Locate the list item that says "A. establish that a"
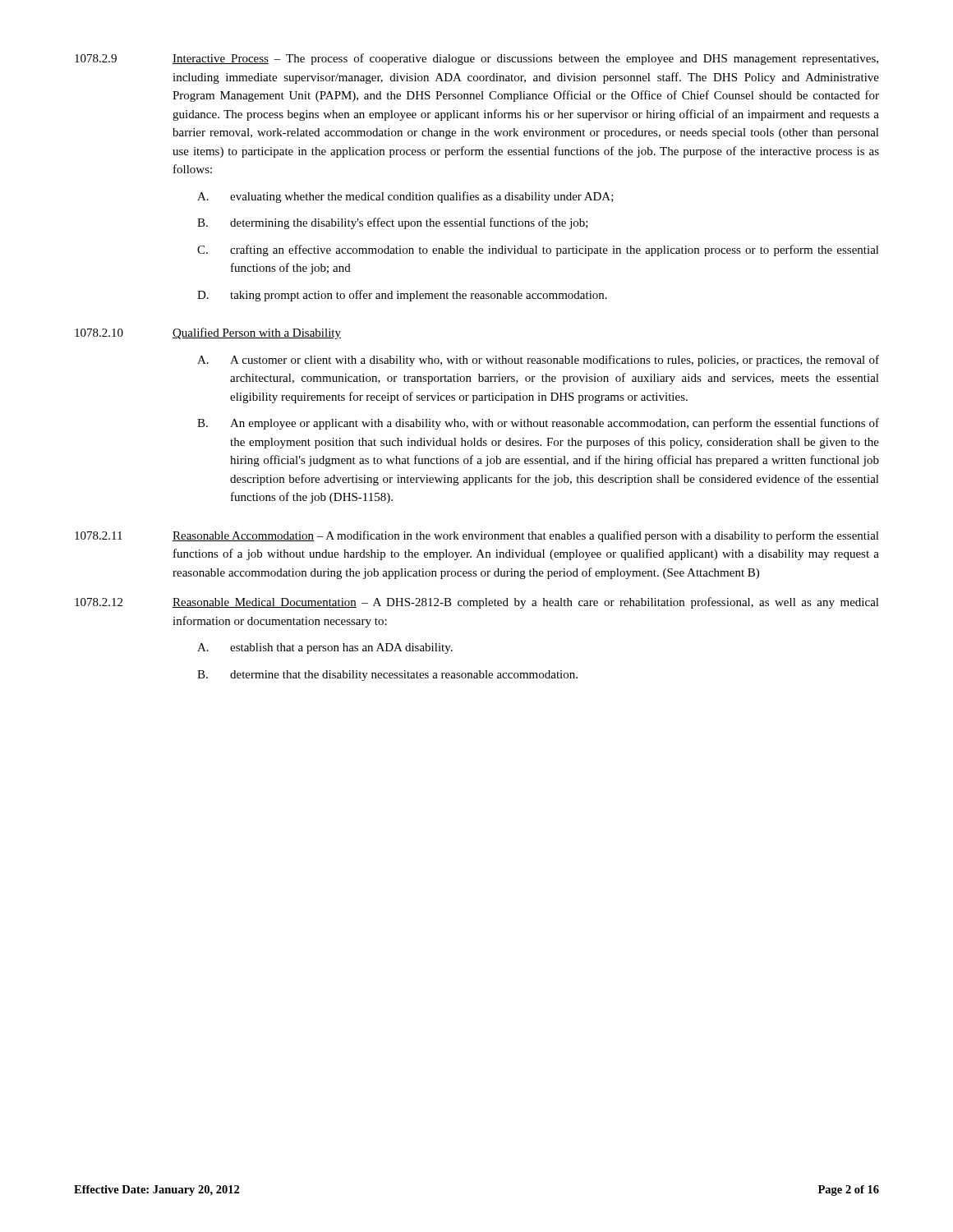This screenshot has height=1232, width=953. click(325, 648)
